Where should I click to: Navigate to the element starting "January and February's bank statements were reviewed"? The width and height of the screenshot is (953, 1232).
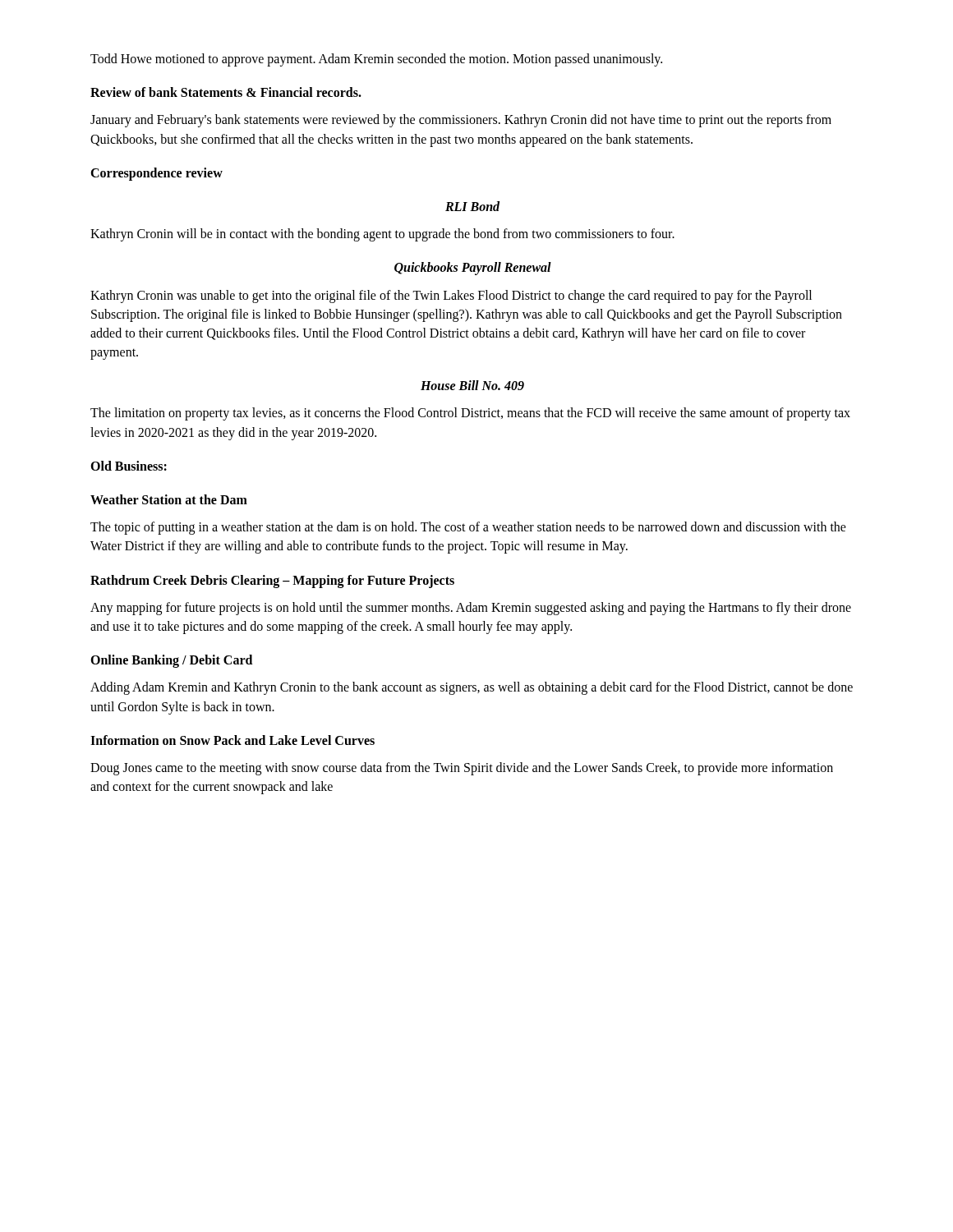pyautogui.click(x=461, y=129)
